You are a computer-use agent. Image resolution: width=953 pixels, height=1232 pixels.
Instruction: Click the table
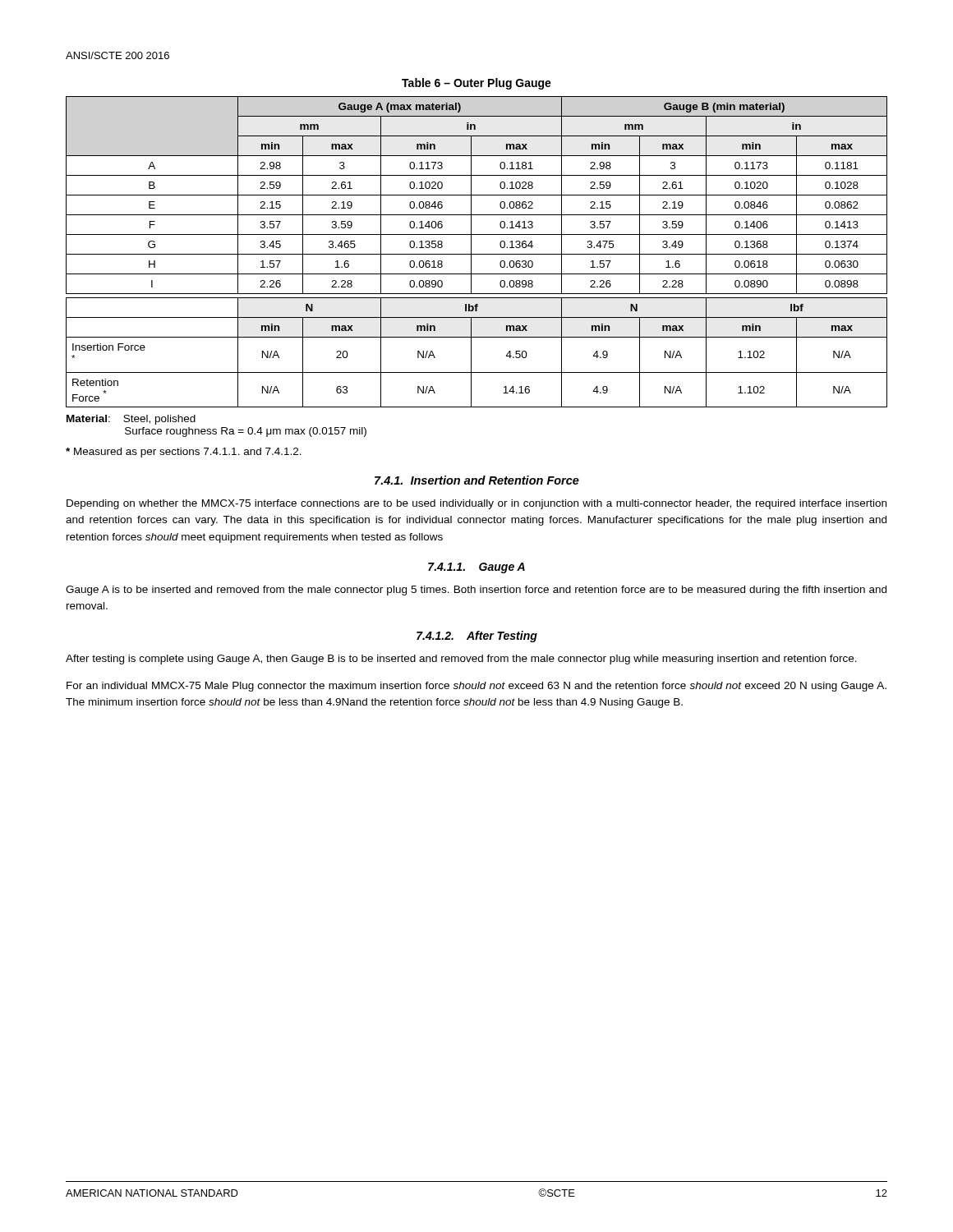click(476, 252)
